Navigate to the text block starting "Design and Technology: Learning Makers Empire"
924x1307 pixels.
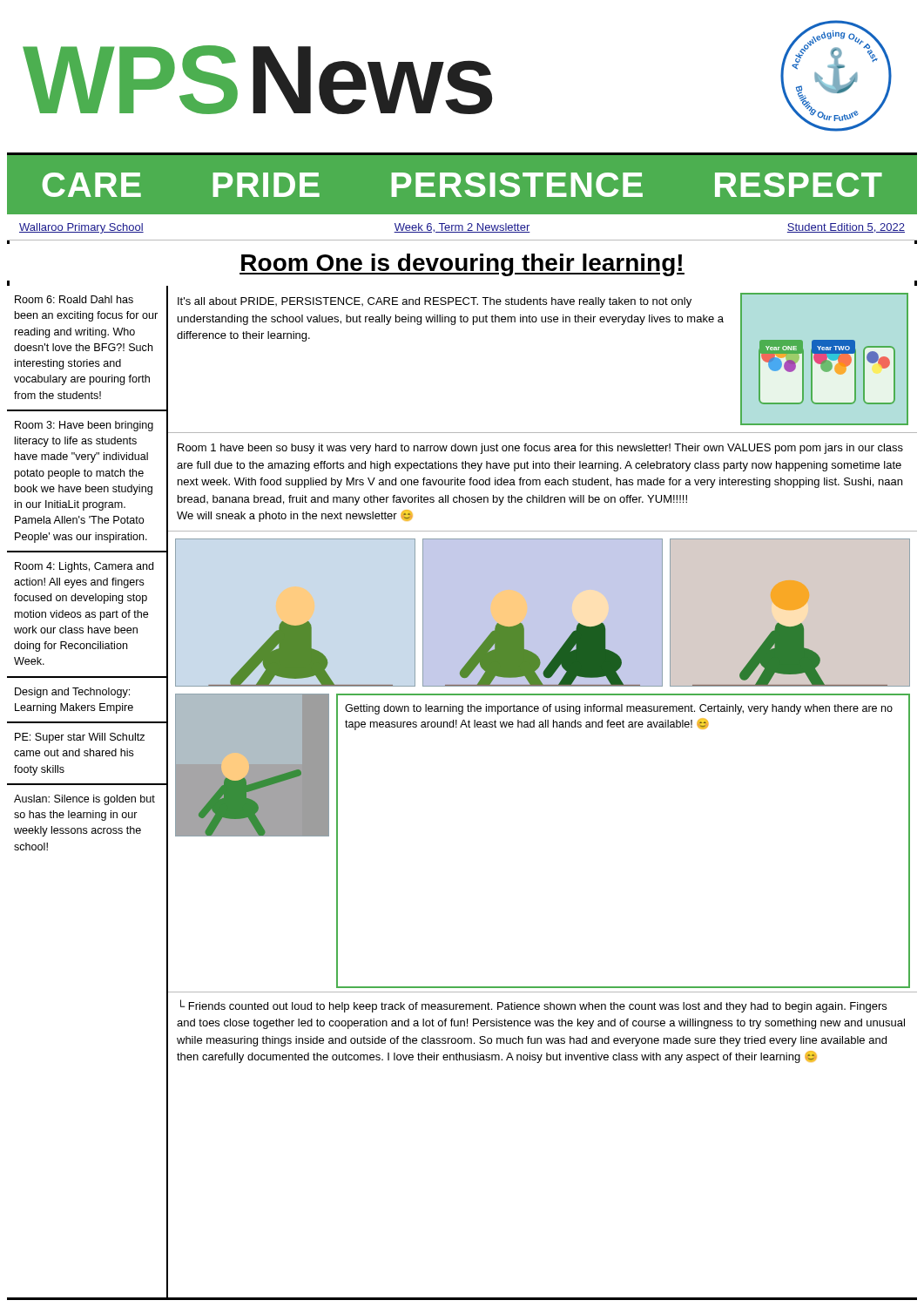pos(74,699)
